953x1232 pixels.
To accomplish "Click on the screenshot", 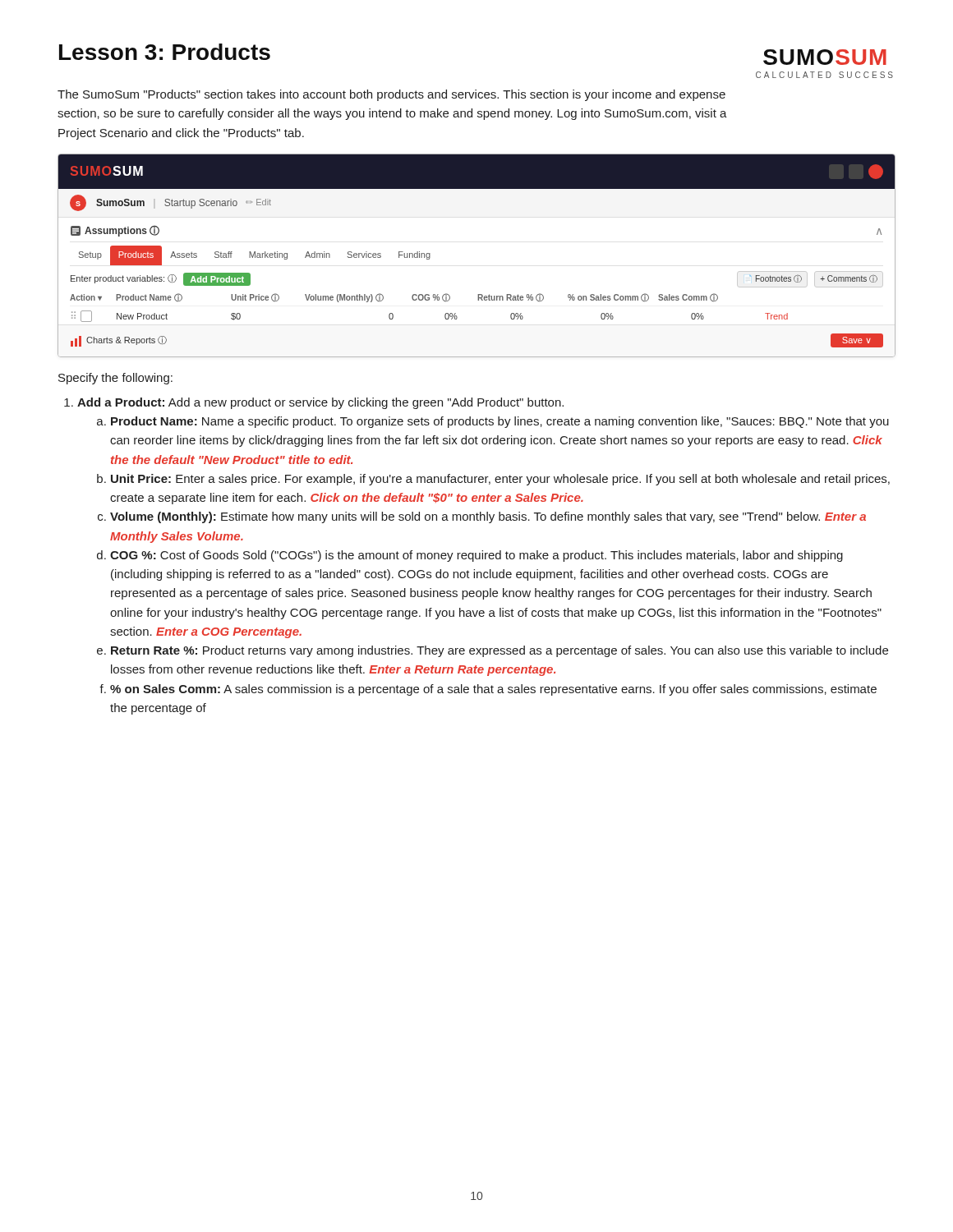I will coord(476,255).
